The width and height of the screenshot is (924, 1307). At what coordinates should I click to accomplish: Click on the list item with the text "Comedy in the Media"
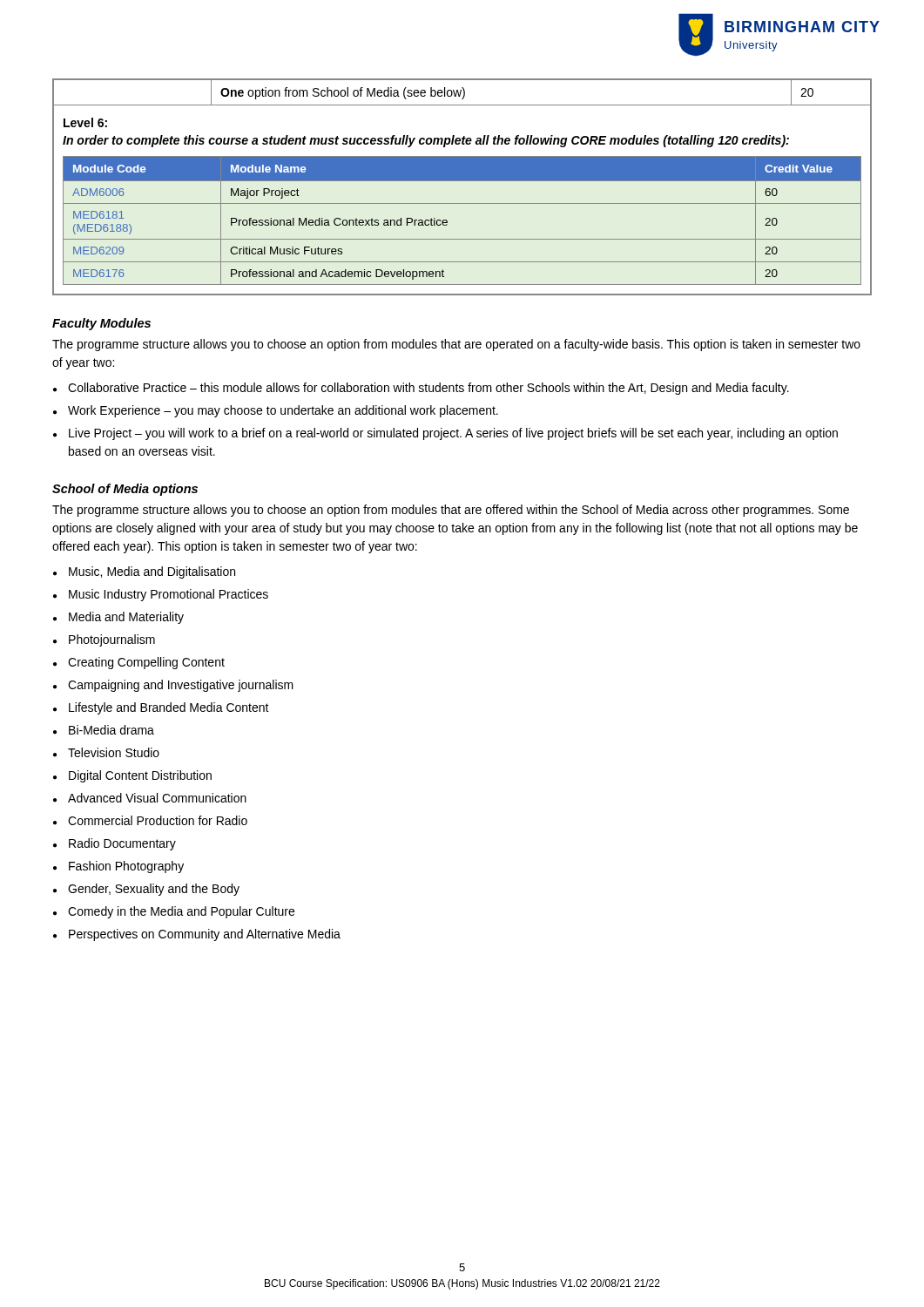click(182, 911)
